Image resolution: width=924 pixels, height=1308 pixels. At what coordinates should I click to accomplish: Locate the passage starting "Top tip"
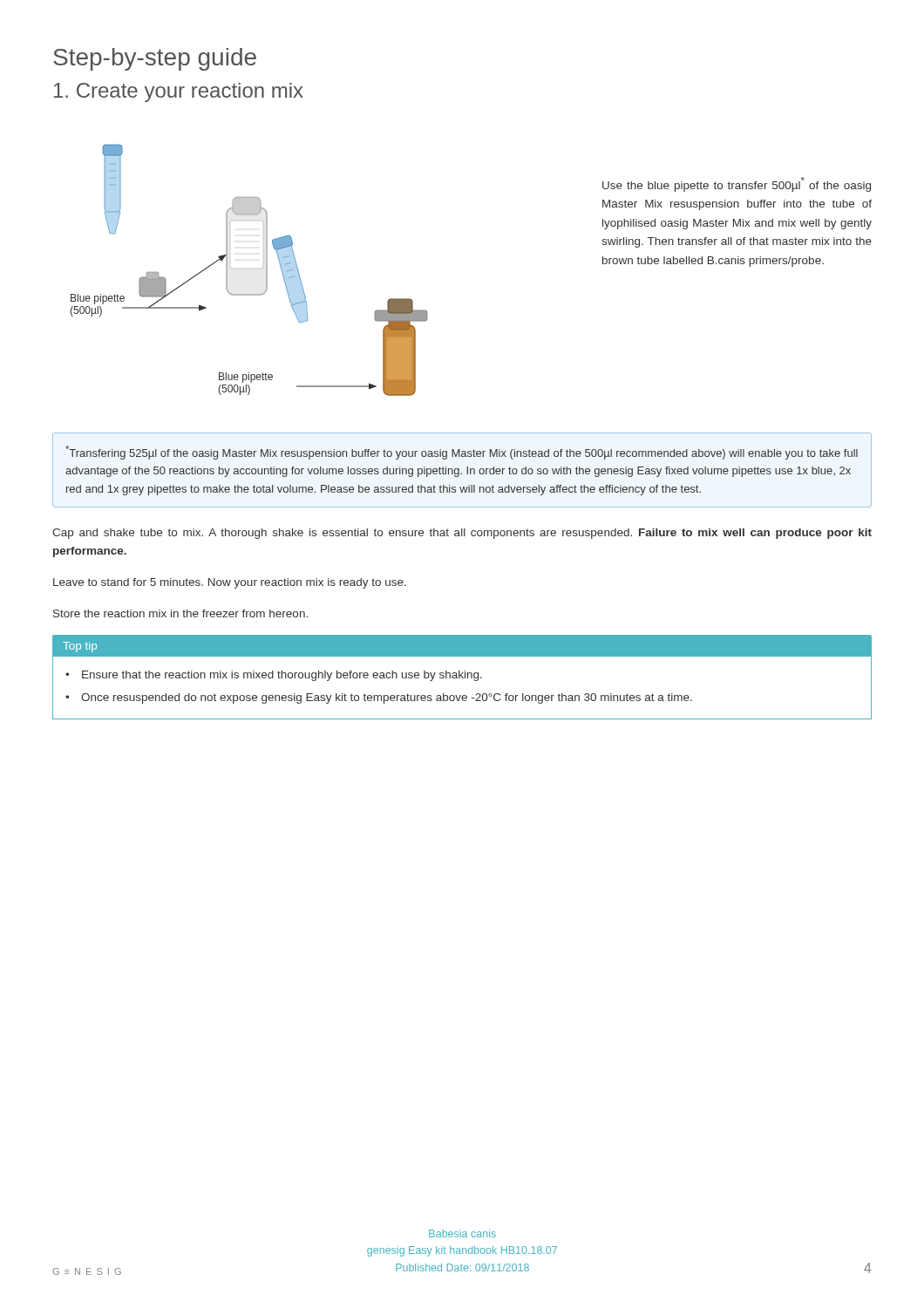click(x=80, y=646)
